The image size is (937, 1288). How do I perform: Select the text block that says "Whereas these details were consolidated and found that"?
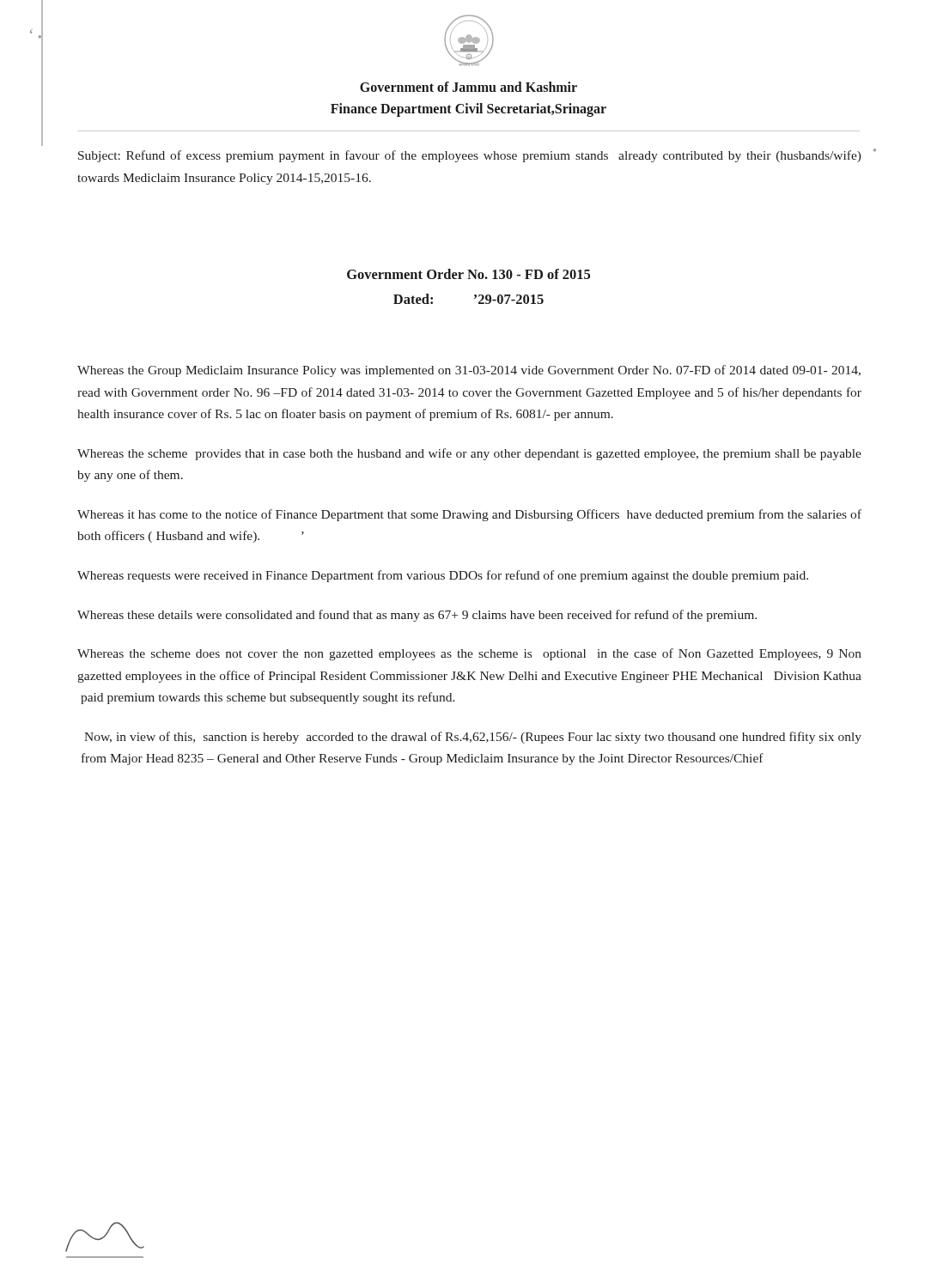(417, 614)
